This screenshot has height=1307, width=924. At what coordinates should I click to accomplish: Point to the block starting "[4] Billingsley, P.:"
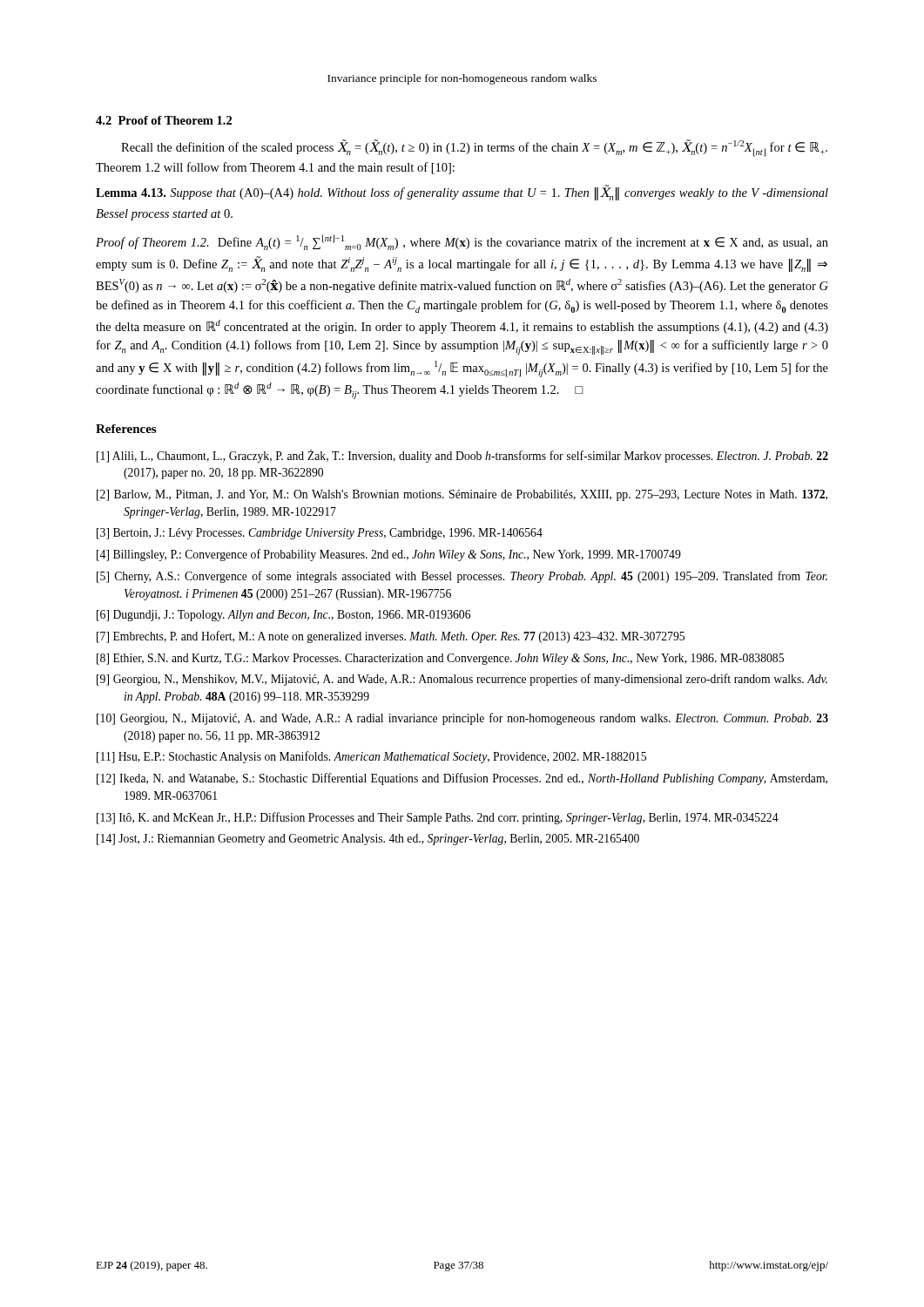click(x=388, y=555)
